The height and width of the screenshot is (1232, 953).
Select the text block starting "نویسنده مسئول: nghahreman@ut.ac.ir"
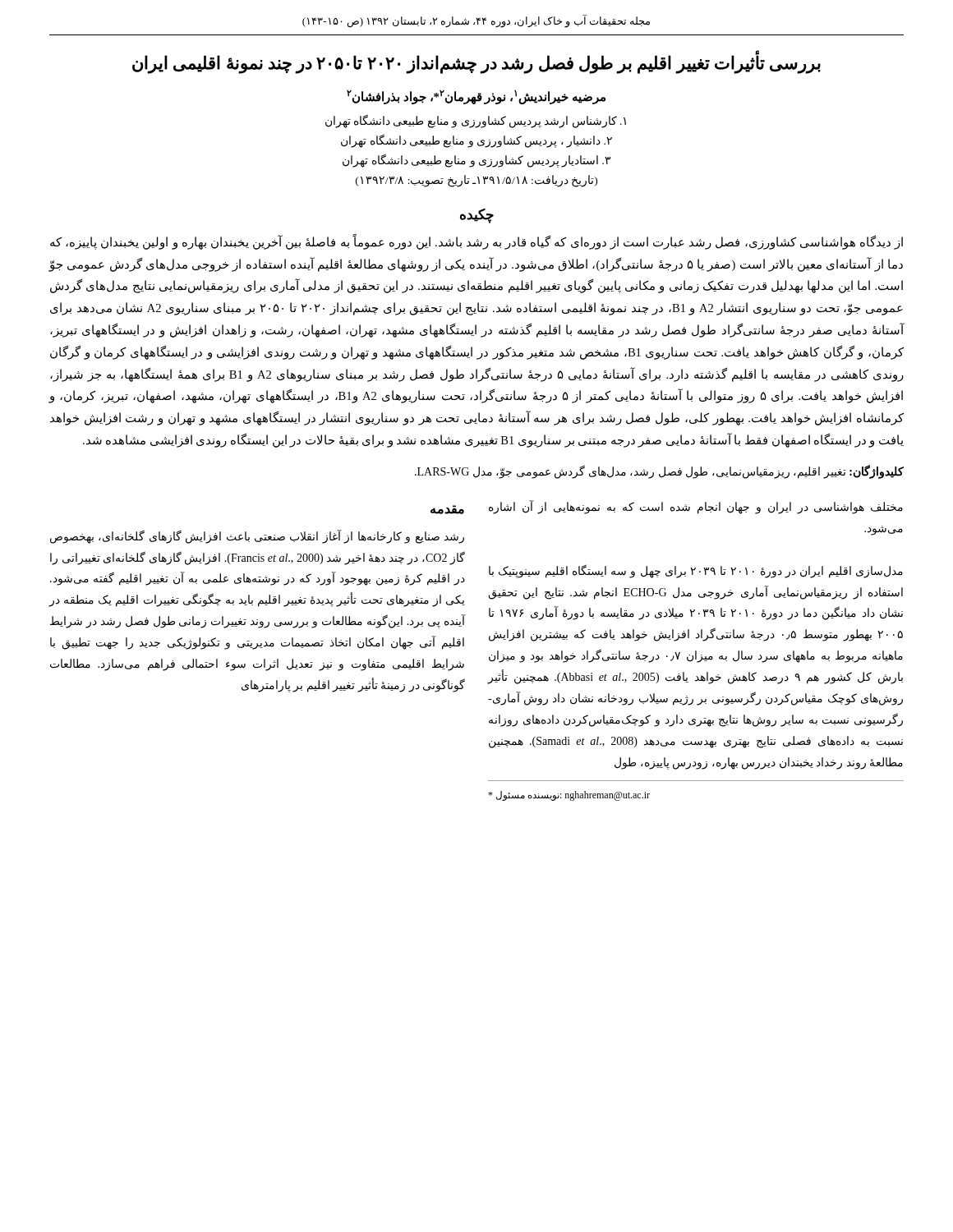pos(569,795)
